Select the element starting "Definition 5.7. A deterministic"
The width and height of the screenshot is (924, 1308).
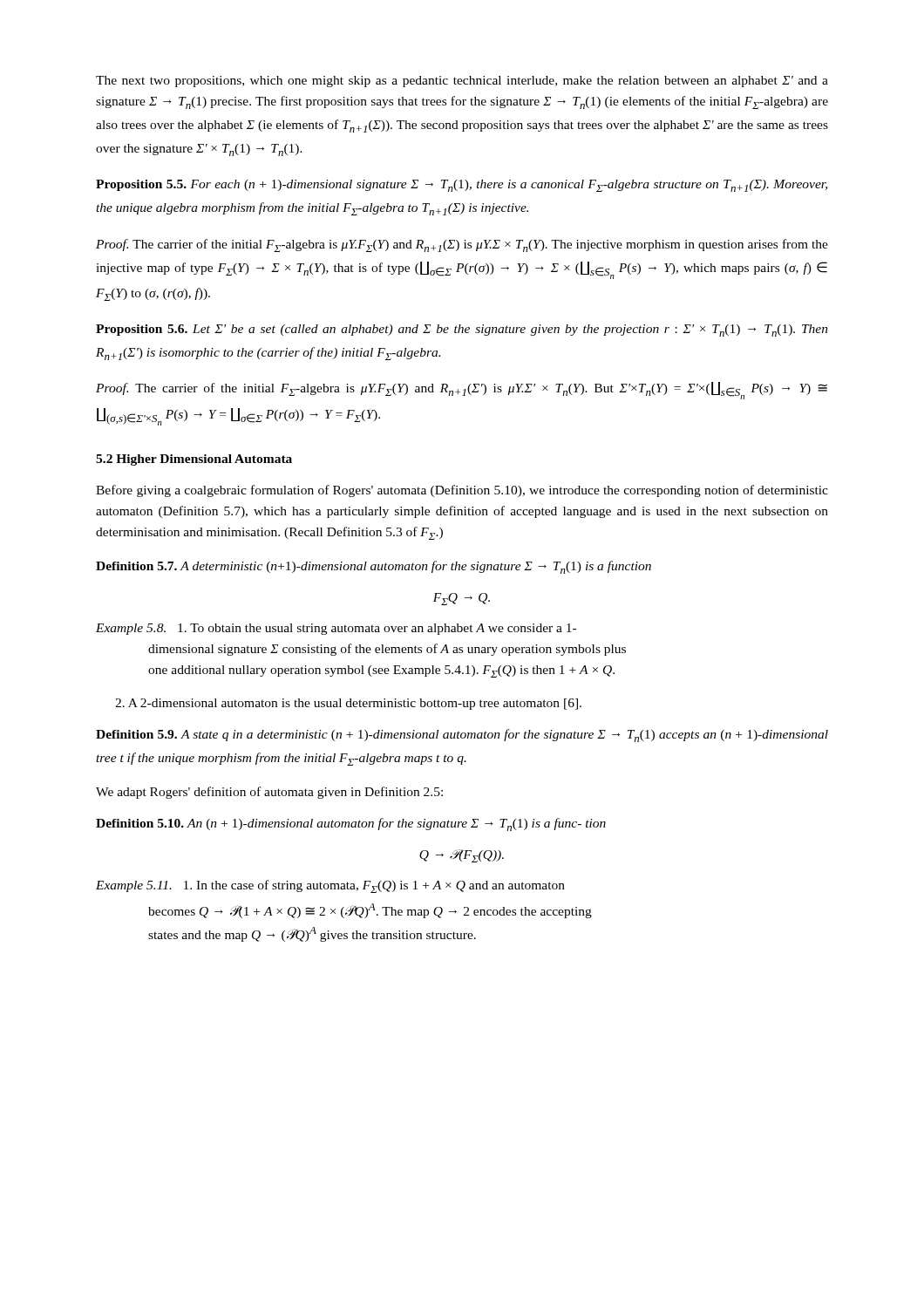(x=462, y=567)
